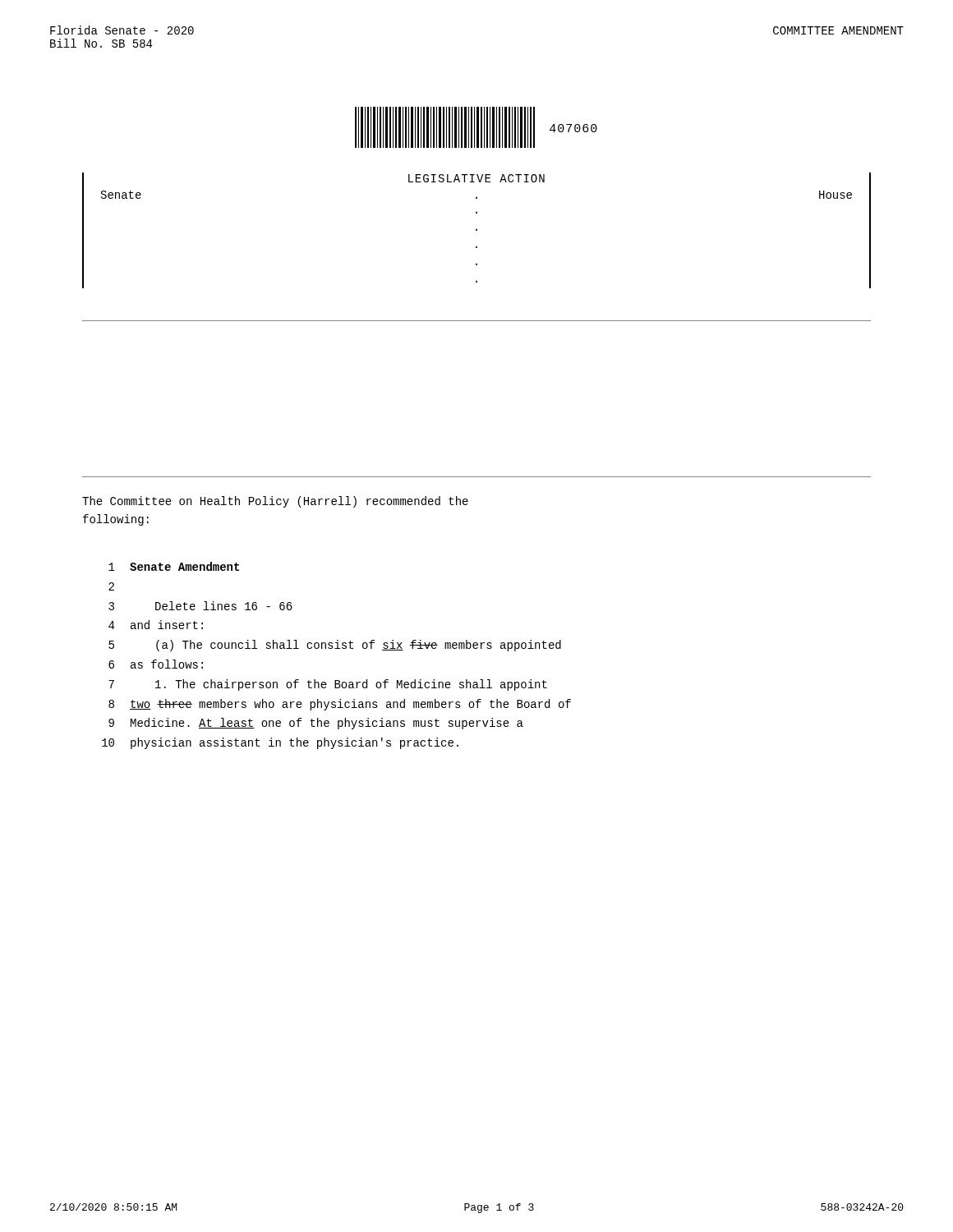Image resolution: width=953 pixels, height=1232 pixels.
Task: Locate the block of text that opens with "3 Delete lines 16 -"
Action: click(x=111, y=606)
